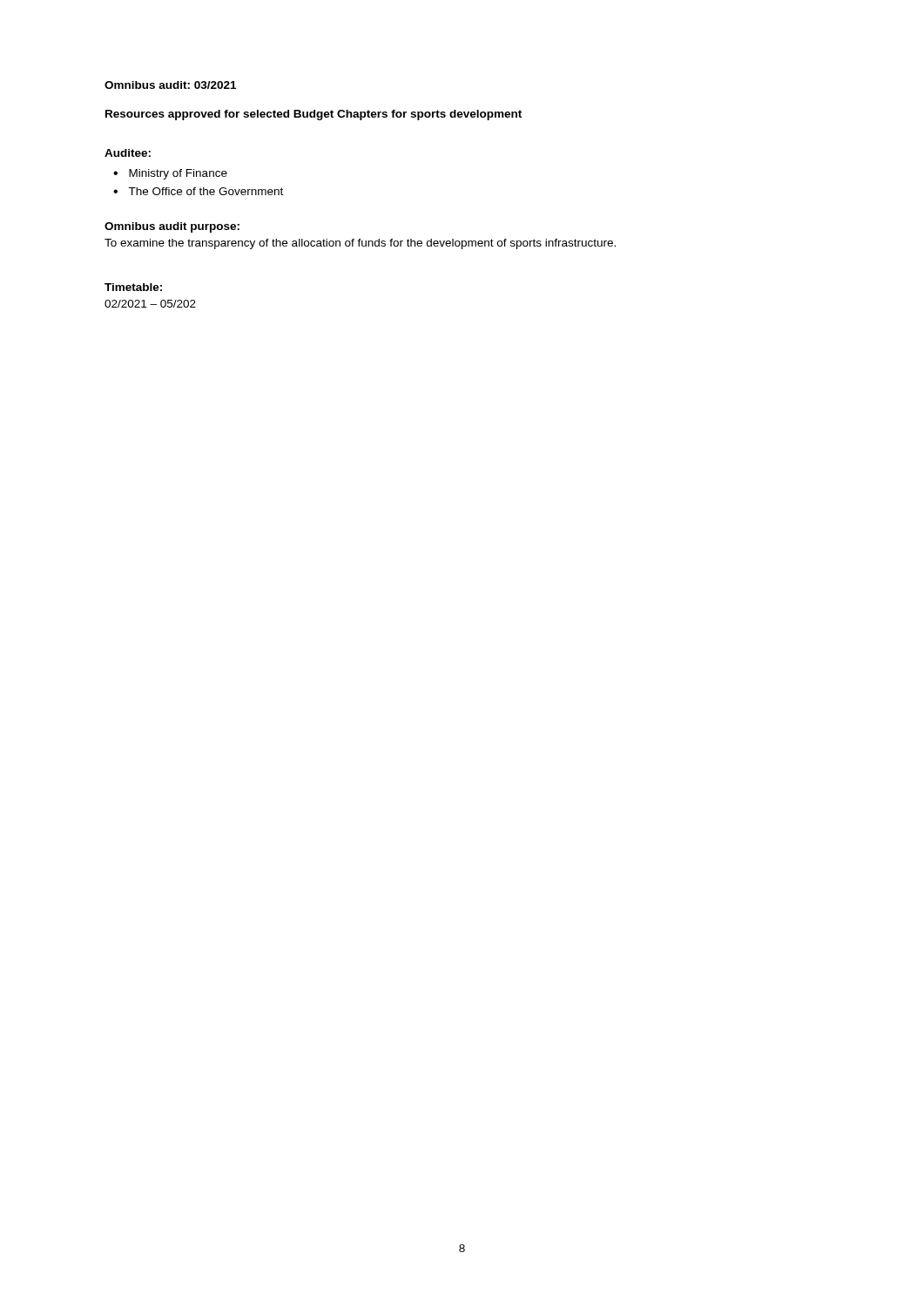
Task: Find the text with the text "Omnibus audit: 03/2021"
Action: pos(170,85)
